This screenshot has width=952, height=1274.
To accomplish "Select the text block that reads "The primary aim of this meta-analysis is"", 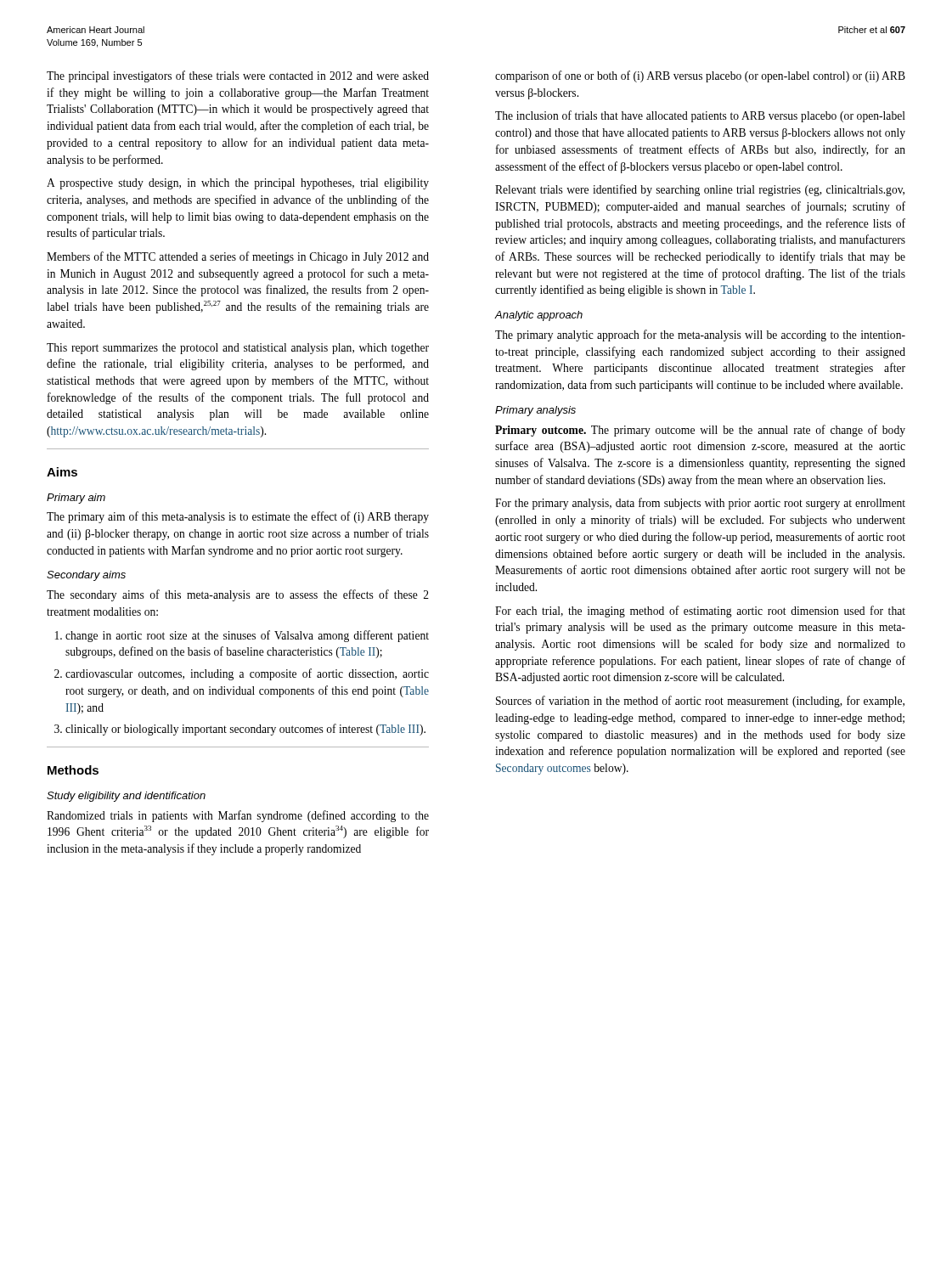I will tap(238, 534).
